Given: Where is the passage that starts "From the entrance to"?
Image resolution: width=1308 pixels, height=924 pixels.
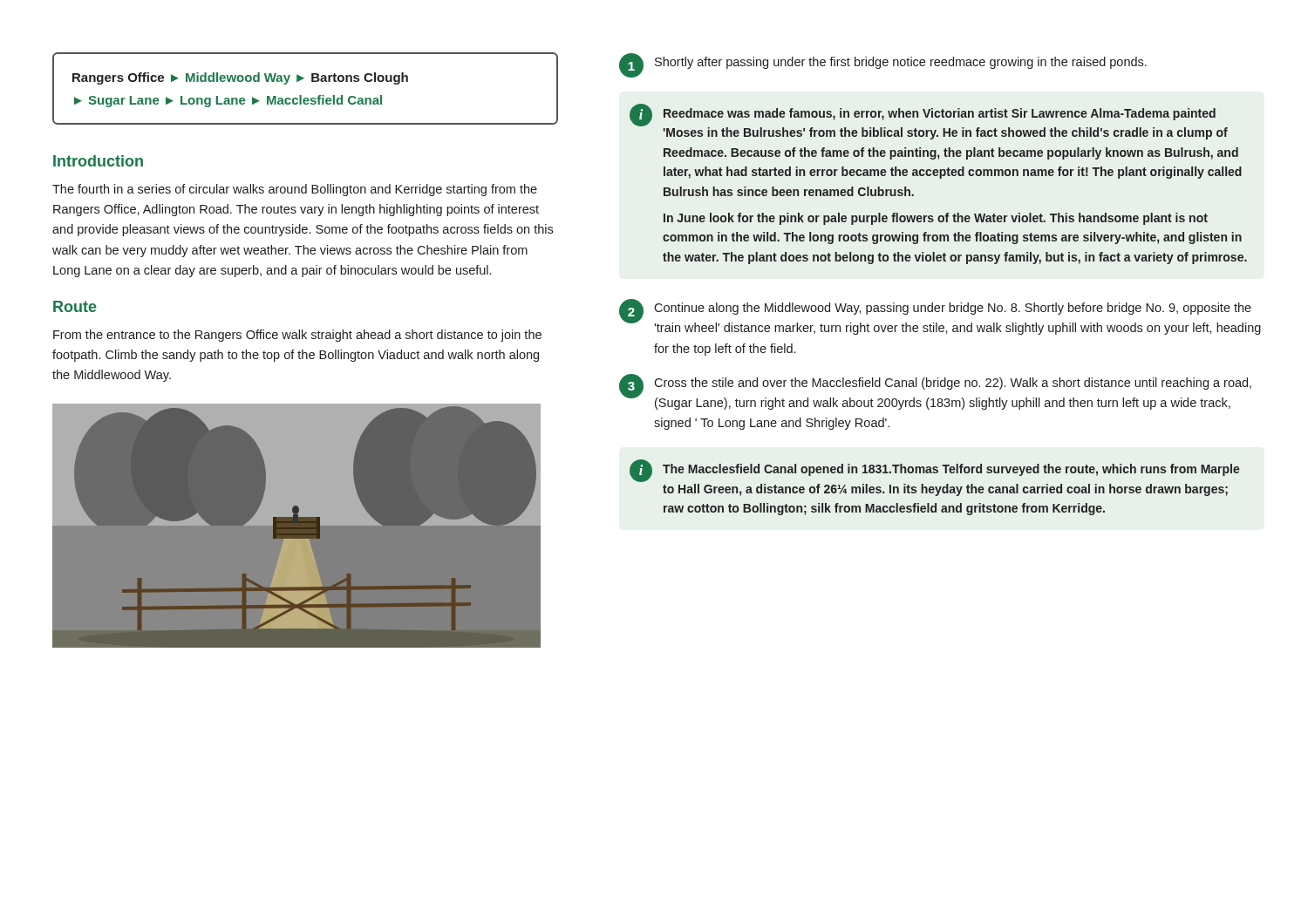Looking at the screenshot, I should tap(297, 355).
